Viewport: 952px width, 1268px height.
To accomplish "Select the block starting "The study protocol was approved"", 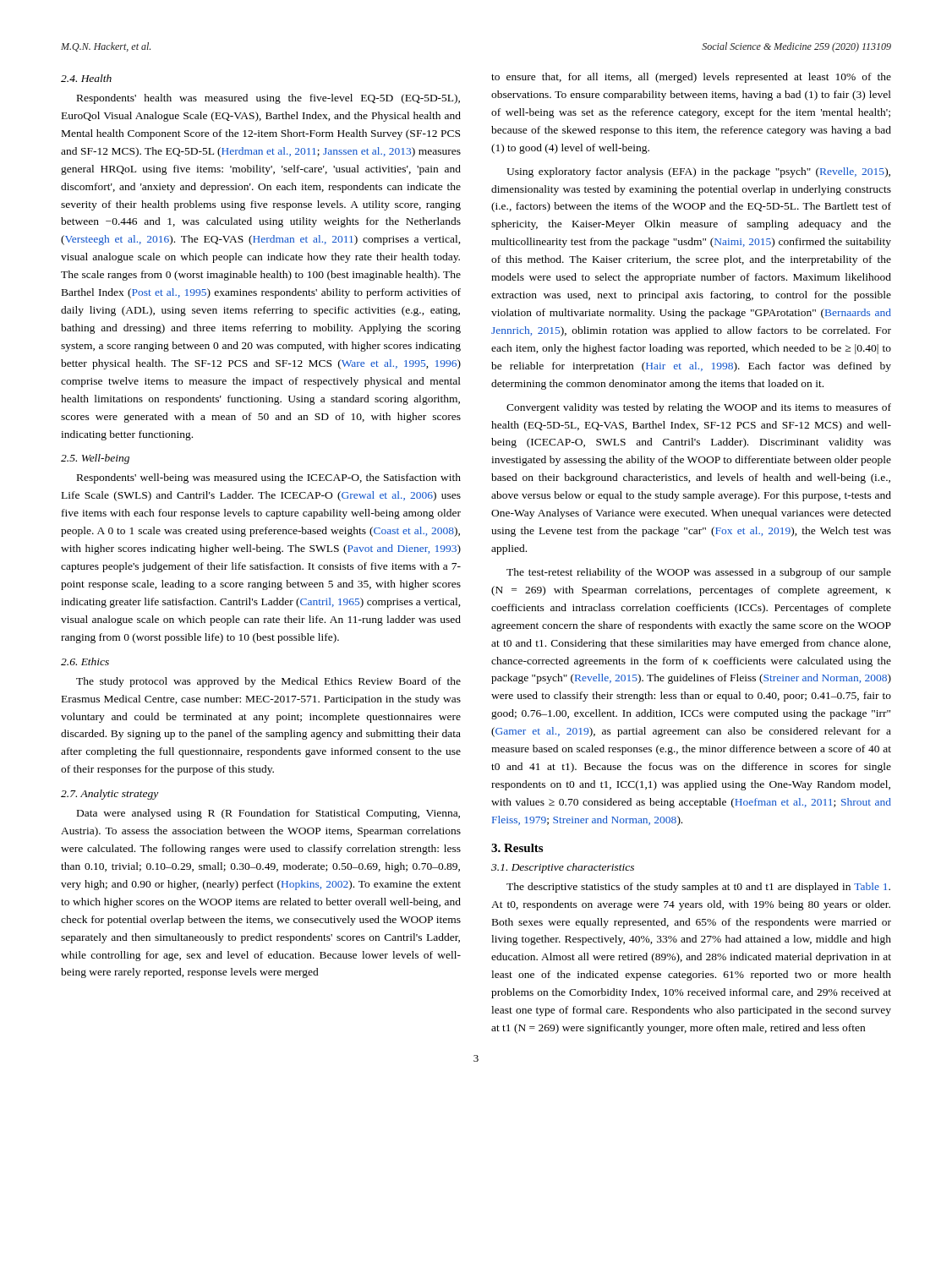I will pyautogui.click(x=261, y=726).
